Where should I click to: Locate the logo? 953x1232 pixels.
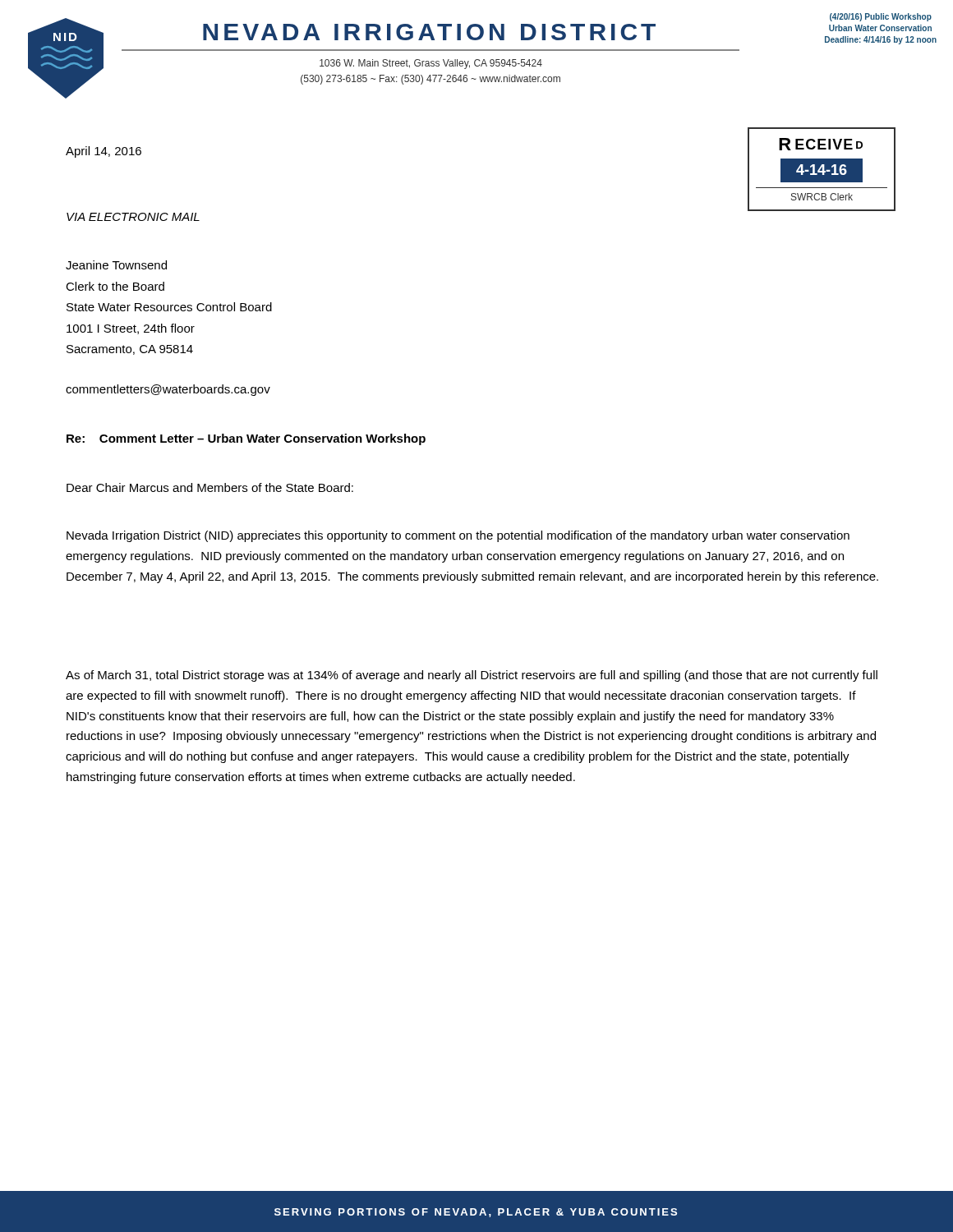tap(66, 58)
